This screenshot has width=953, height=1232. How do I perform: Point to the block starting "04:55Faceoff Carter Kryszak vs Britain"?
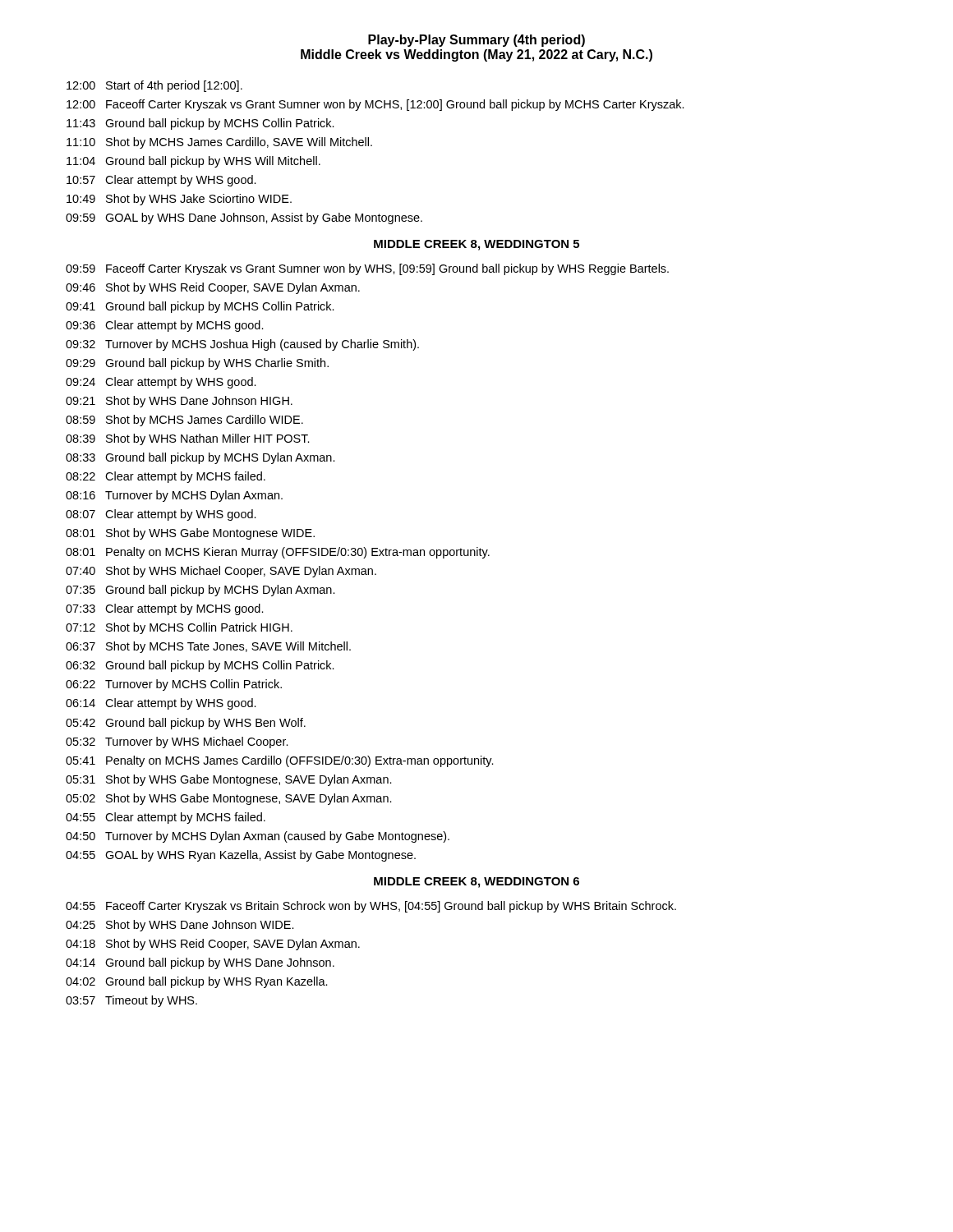point(476,906)
